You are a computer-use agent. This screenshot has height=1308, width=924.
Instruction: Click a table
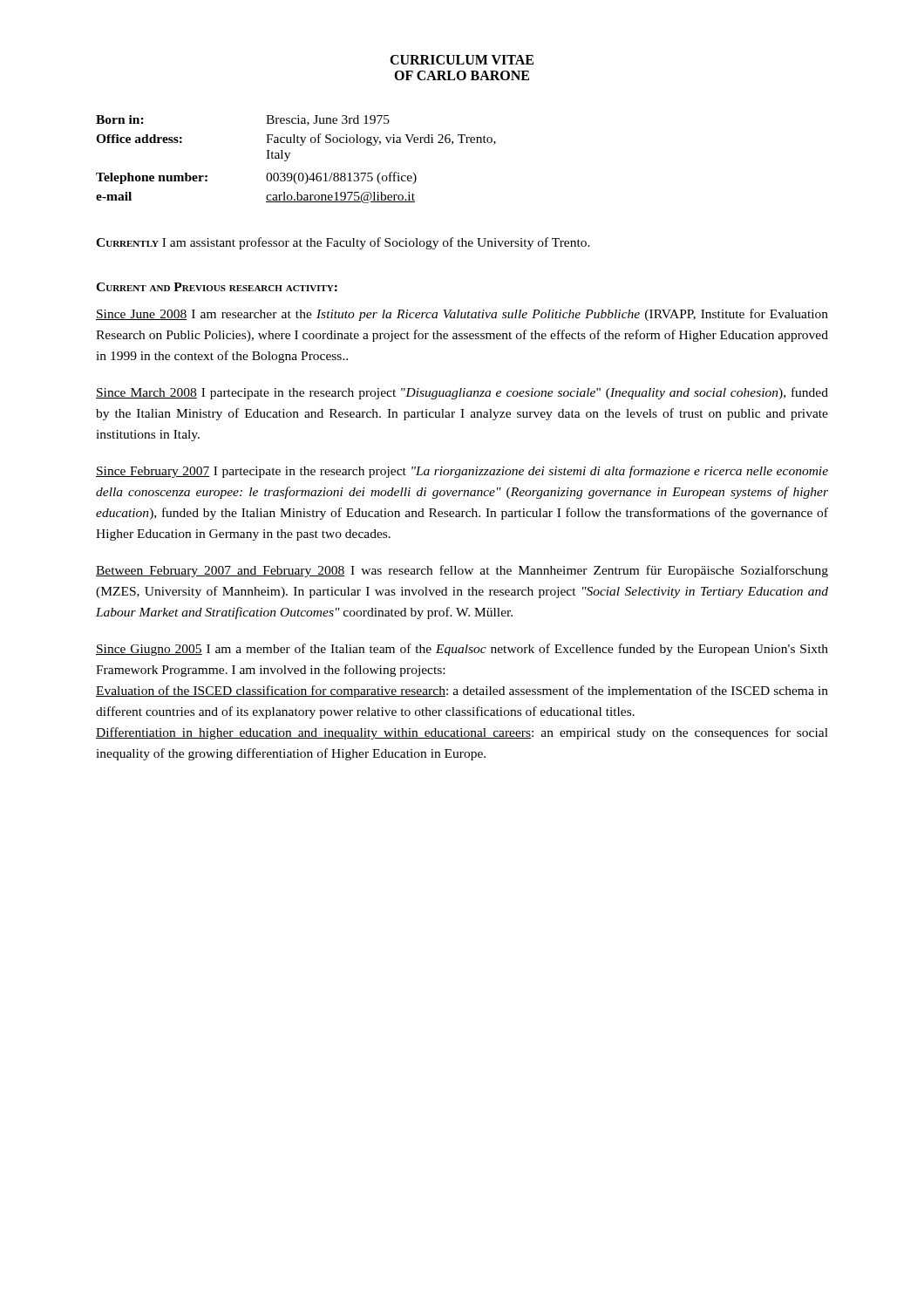[462, 158]
